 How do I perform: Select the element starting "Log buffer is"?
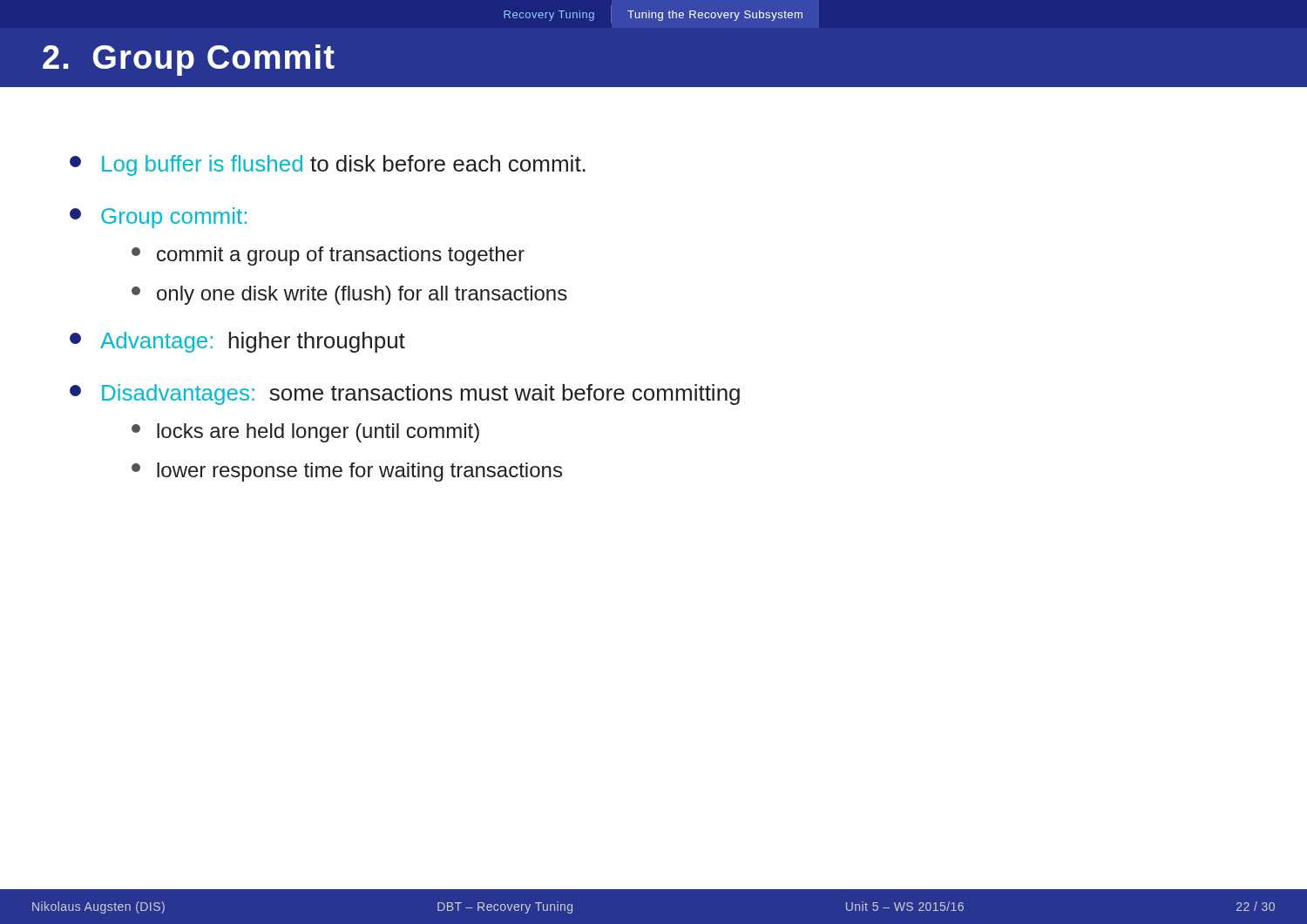pos(328,164)
